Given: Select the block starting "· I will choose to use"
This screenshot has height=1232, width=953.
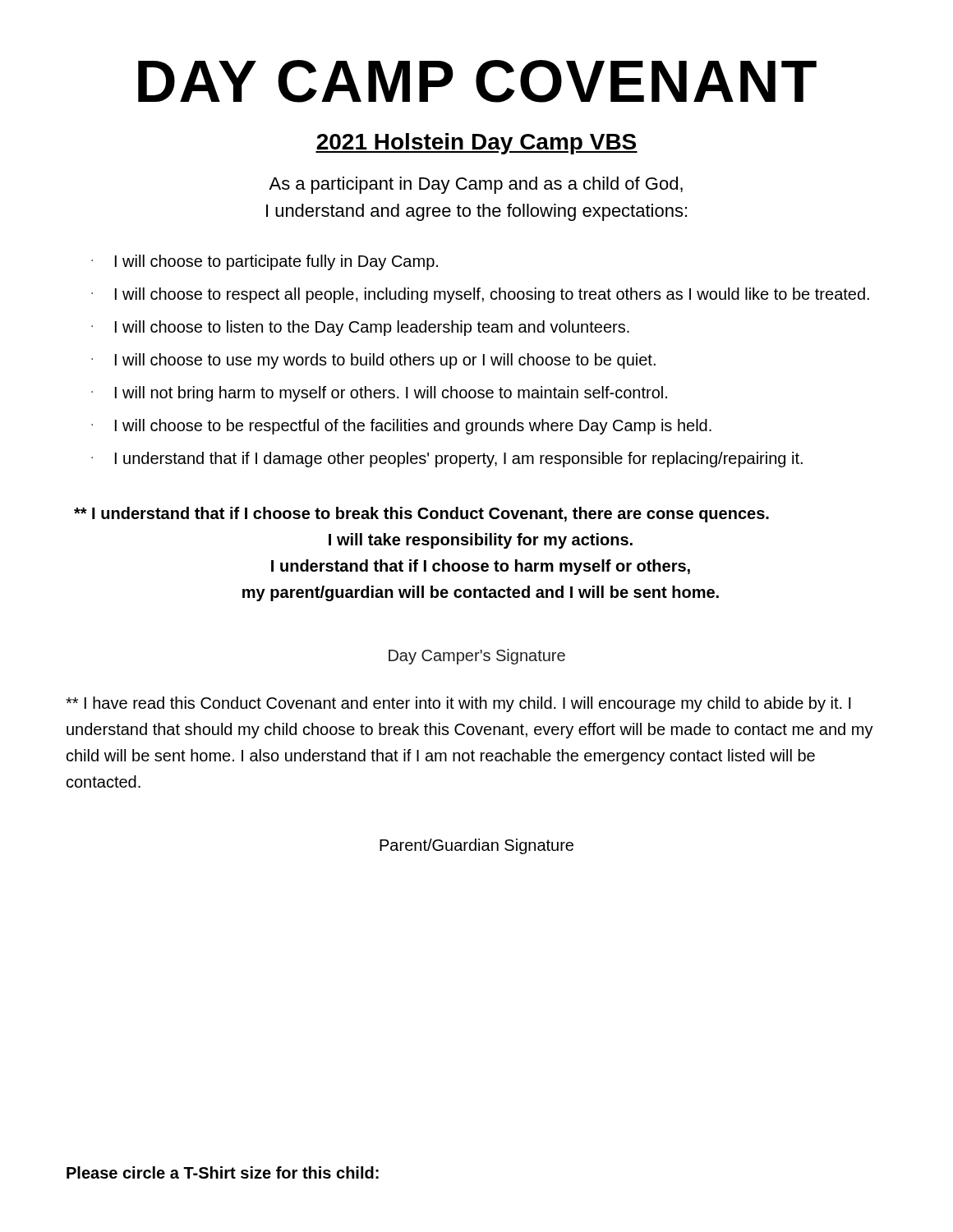Looking at the screenshot, I should click(489, 360).
